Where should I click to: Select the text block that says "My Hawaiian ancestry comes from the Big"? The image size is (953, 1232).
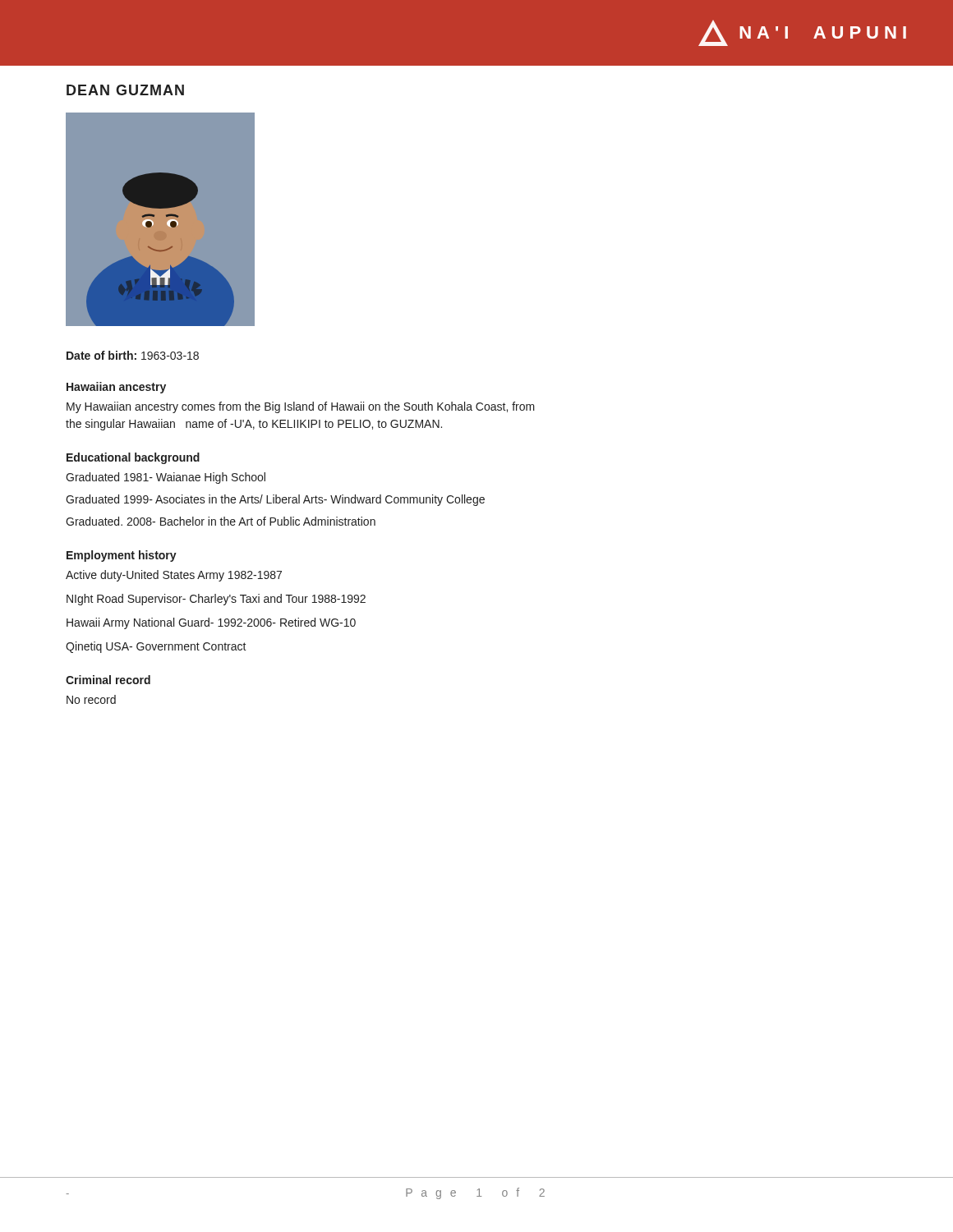tap(300, 415)
